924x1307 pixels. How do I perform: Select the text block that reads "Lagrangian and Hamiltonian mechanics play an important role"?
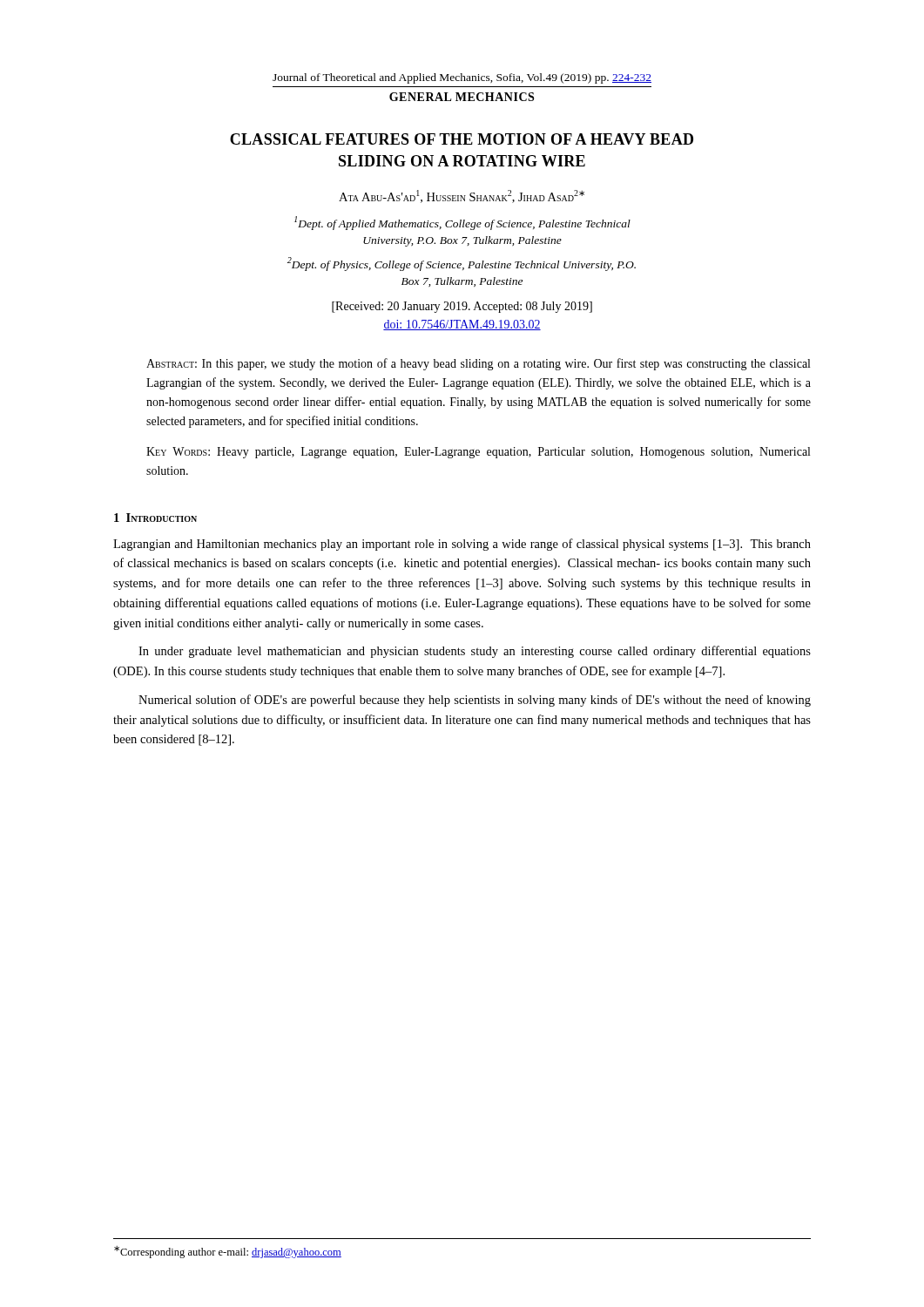(x=462, y=642)
